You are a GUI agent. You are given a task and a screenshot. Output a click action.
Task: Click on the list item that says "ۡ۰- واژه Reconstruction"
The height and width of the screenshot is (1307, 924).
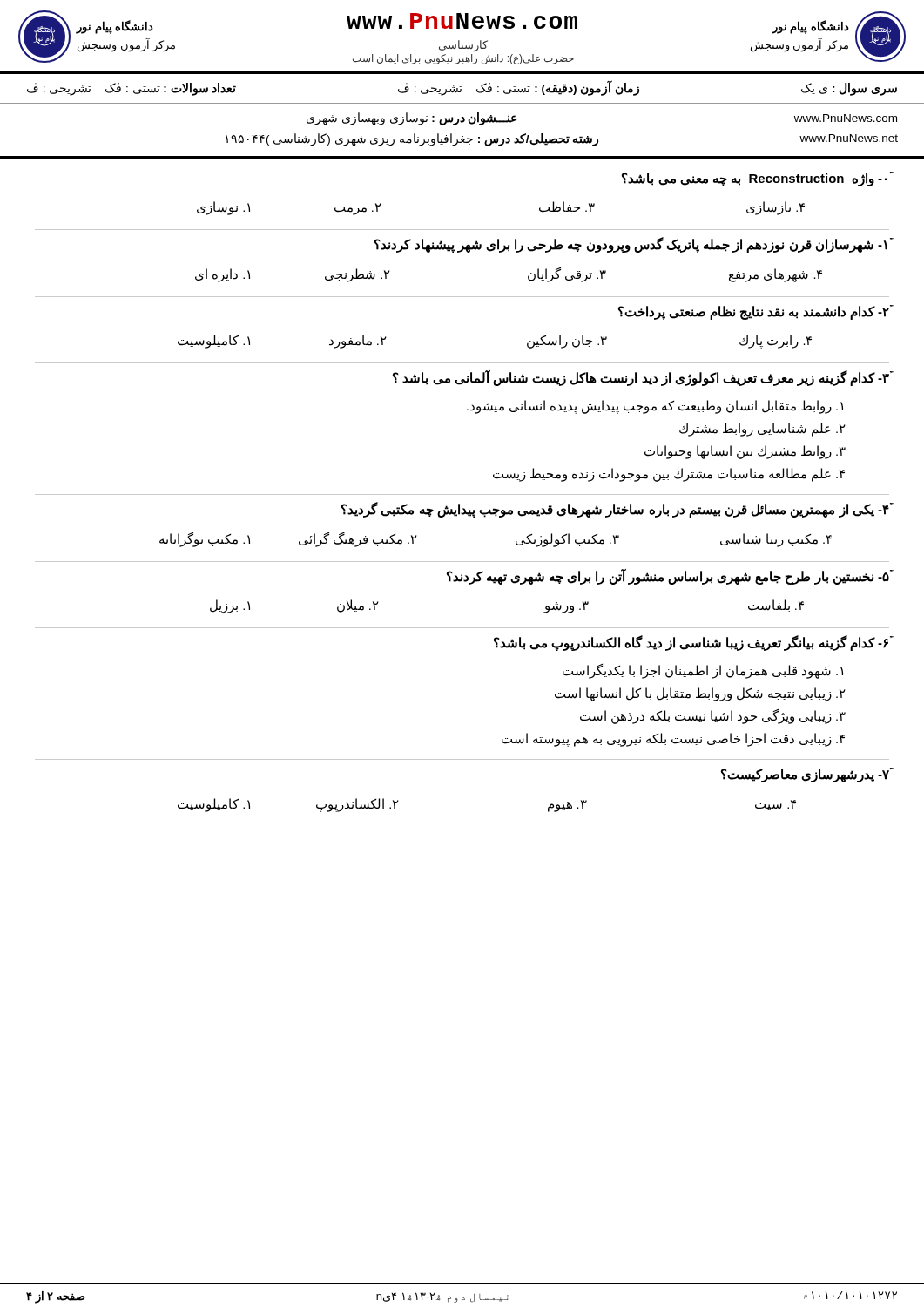[754, 179]
